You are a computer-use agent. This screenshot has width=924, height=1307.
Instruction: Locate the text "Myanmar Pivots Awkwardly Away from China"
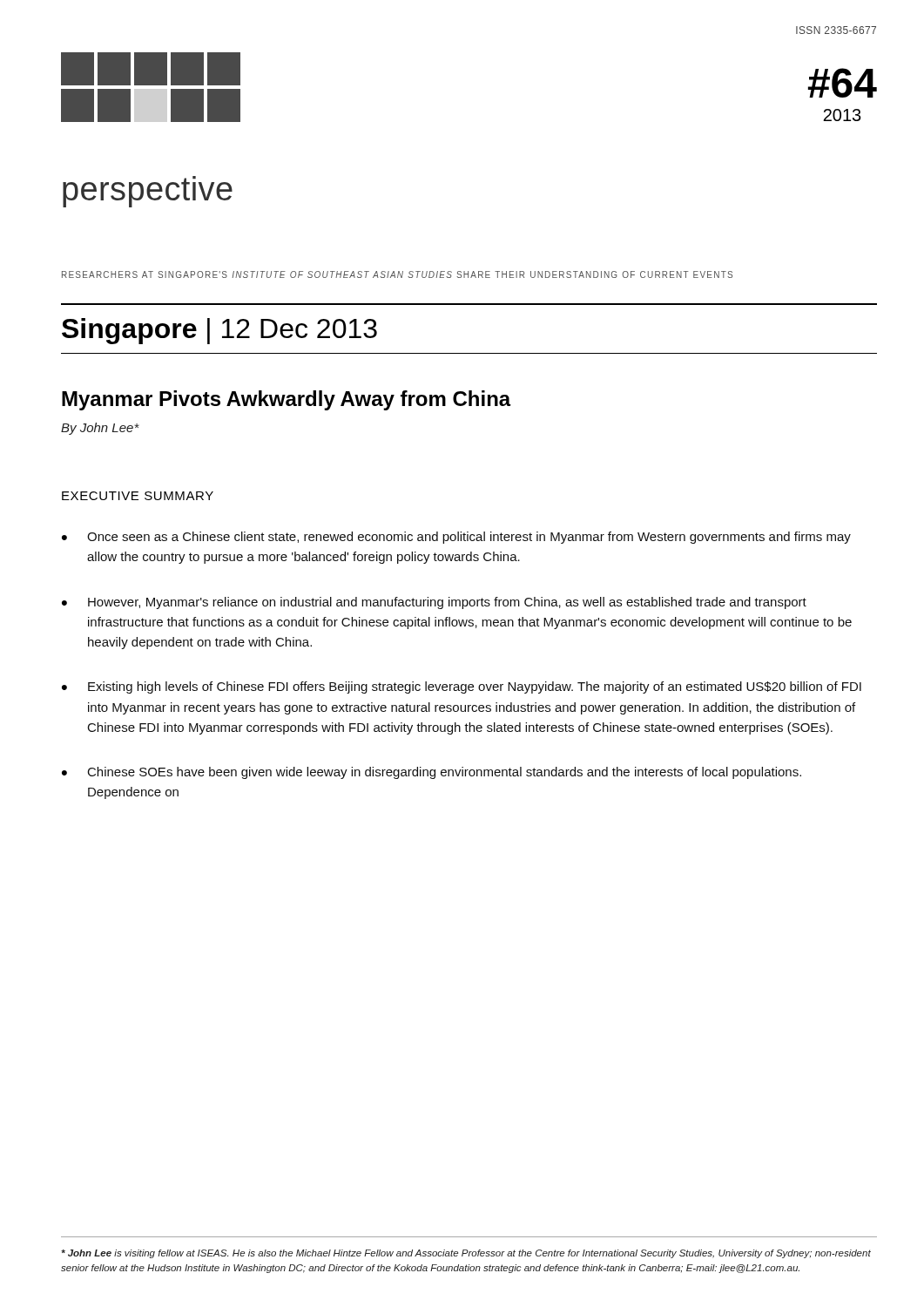469,399
